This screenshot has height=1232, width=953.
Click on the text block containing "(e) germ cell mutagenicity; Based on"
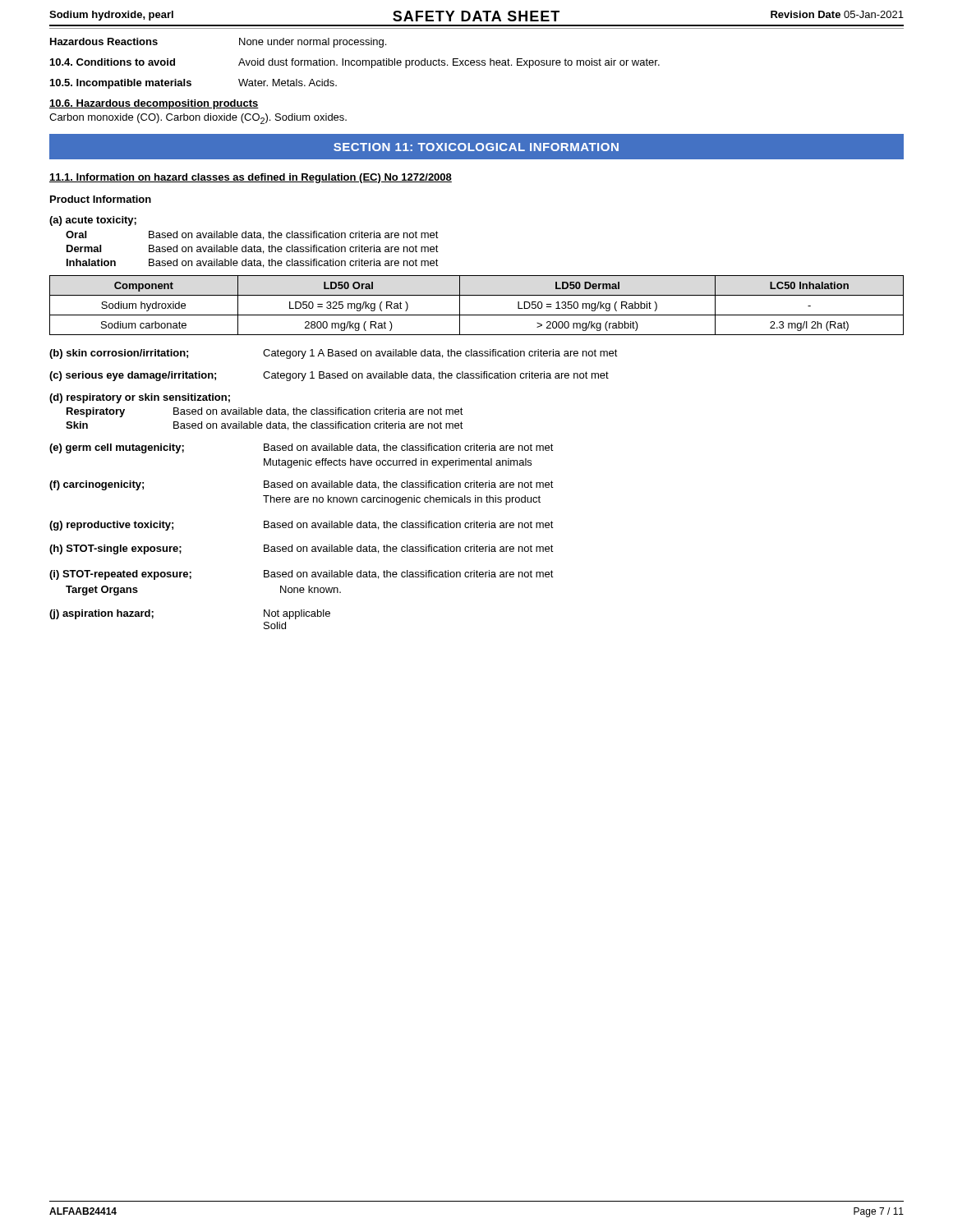pyautogui.click(x=476, y=454)
